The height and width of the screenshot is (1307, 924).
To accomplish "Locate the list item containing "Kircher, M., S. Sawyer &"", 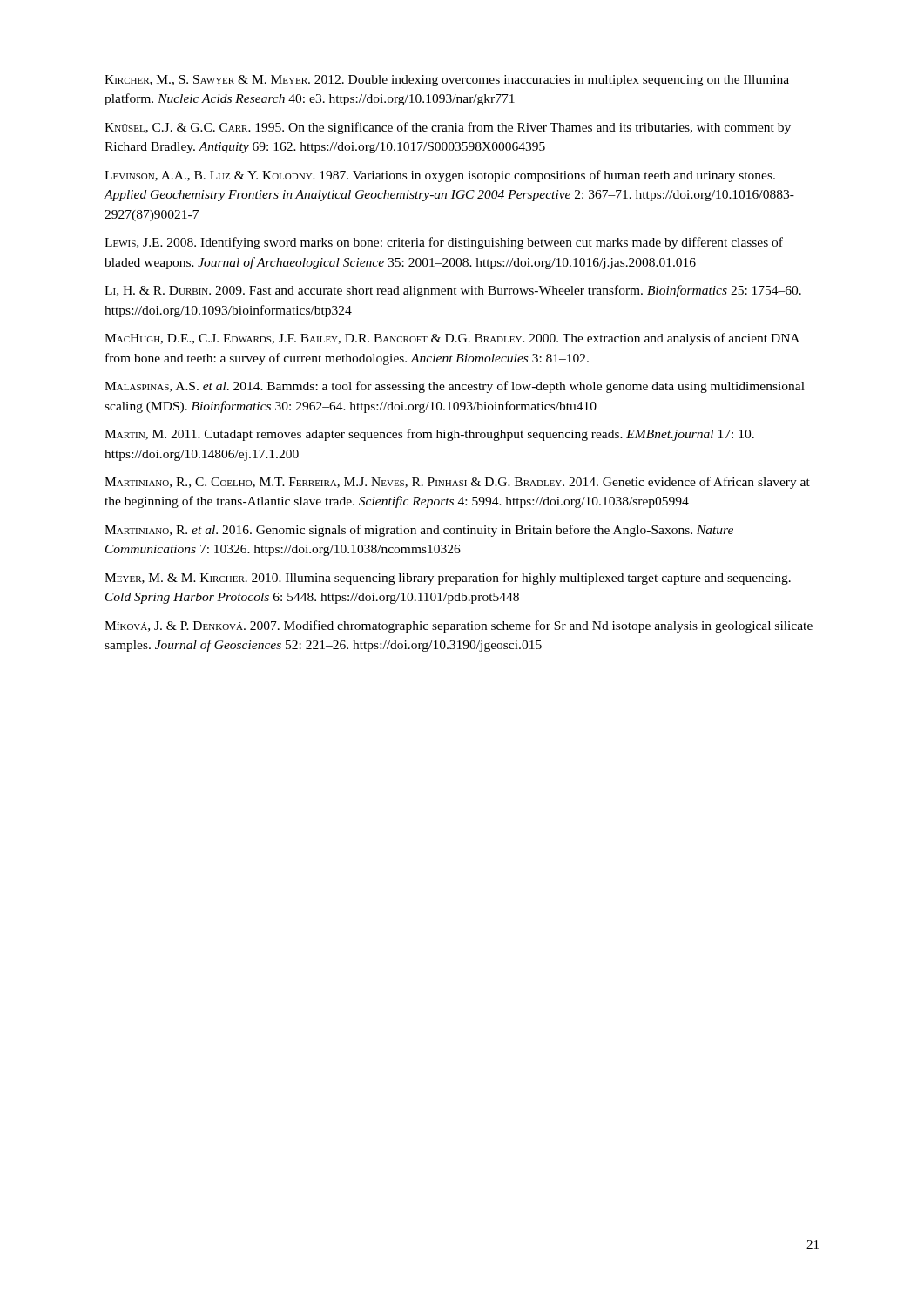I will click(447, 89).
